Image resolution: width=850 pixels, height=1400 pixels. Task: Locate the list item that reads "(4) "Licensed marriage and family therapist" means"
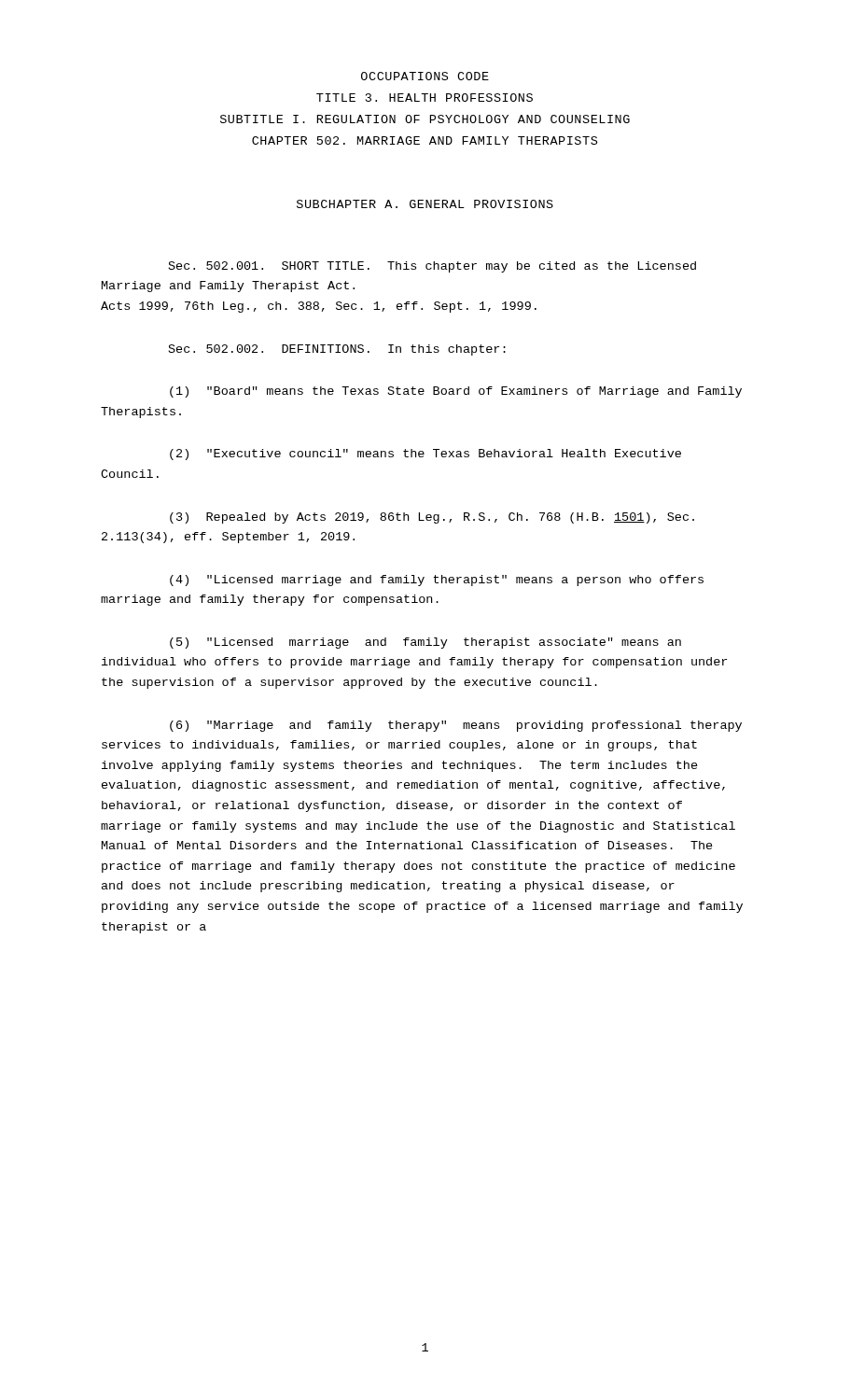tap(425, 590)
